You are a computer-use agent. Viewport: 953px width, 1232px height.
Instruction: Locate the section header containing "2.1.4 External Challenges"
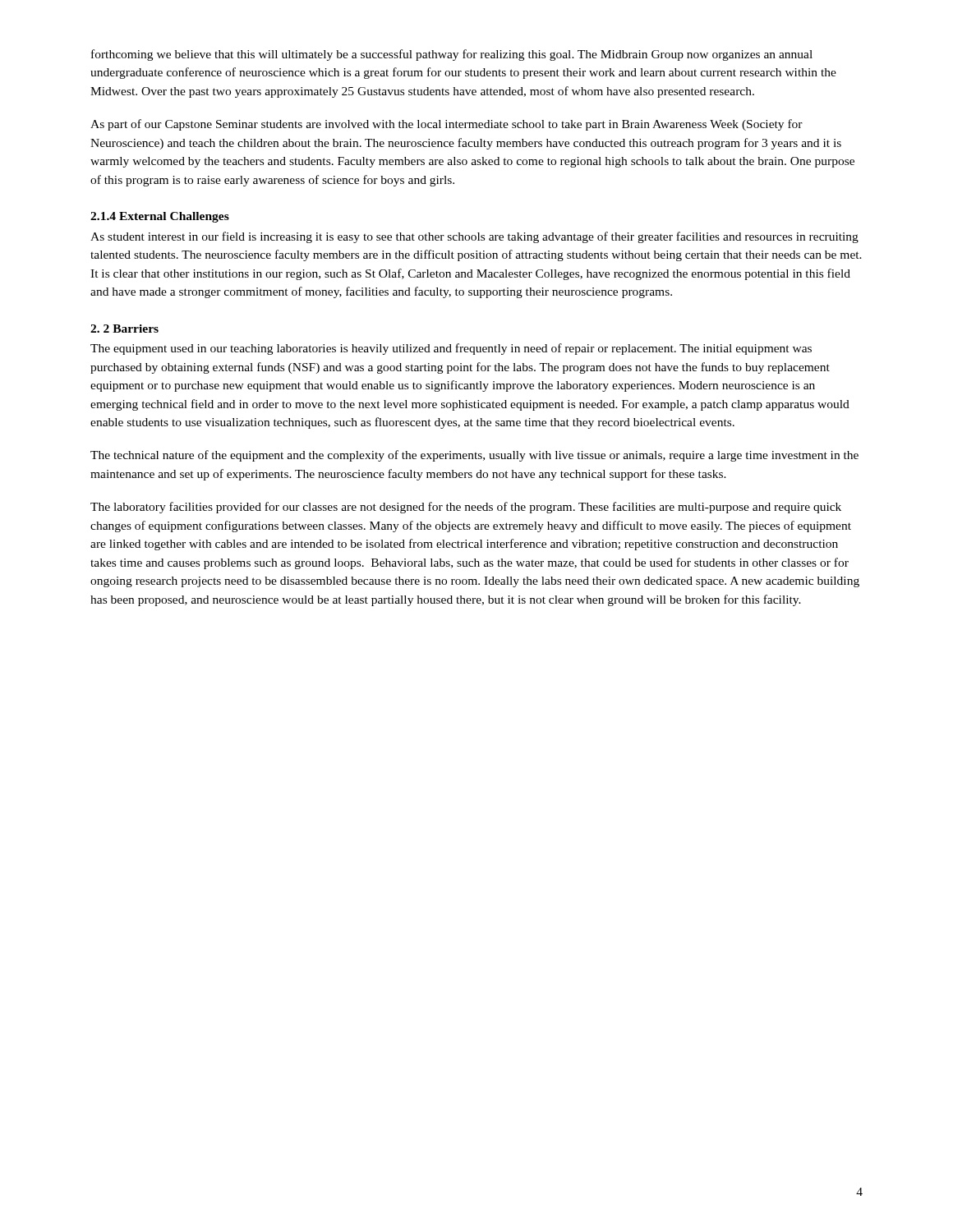(x=160, y=216)
